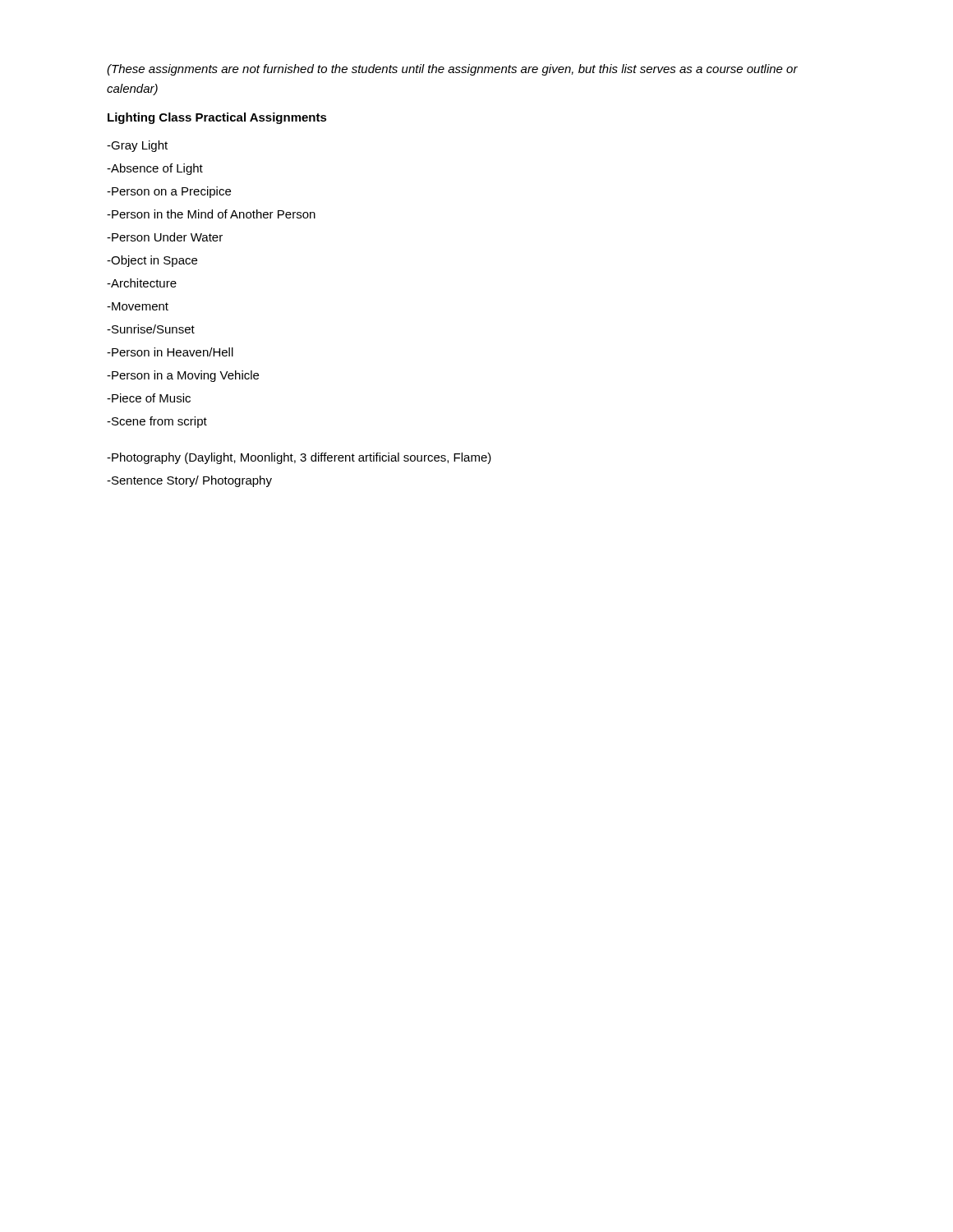Click the passage that begins "-Person in the Mind"

tap(211, 214)
